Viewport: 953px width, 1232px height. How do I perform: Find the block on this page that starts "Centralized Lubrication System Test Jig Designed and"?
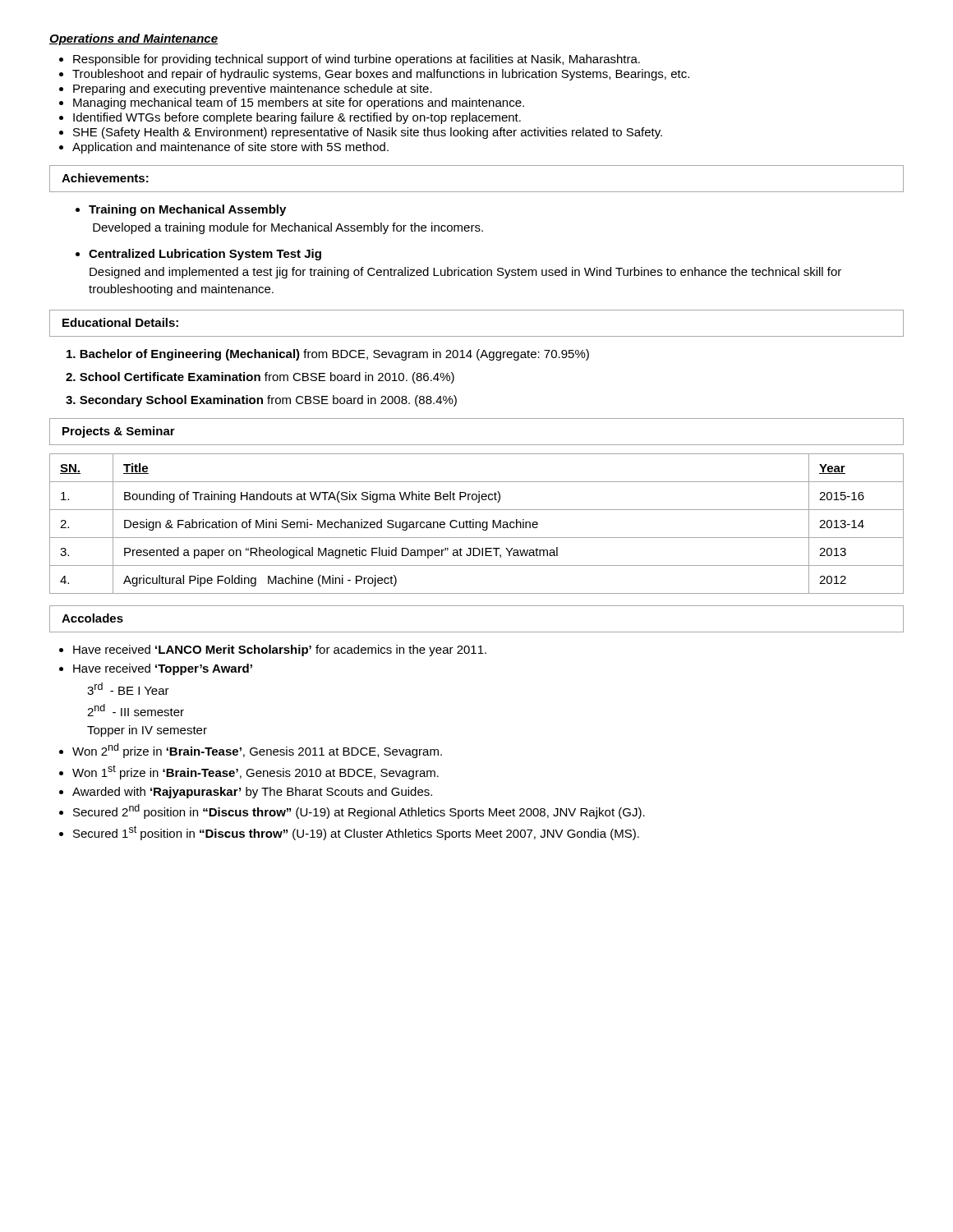tap(488, 271)
